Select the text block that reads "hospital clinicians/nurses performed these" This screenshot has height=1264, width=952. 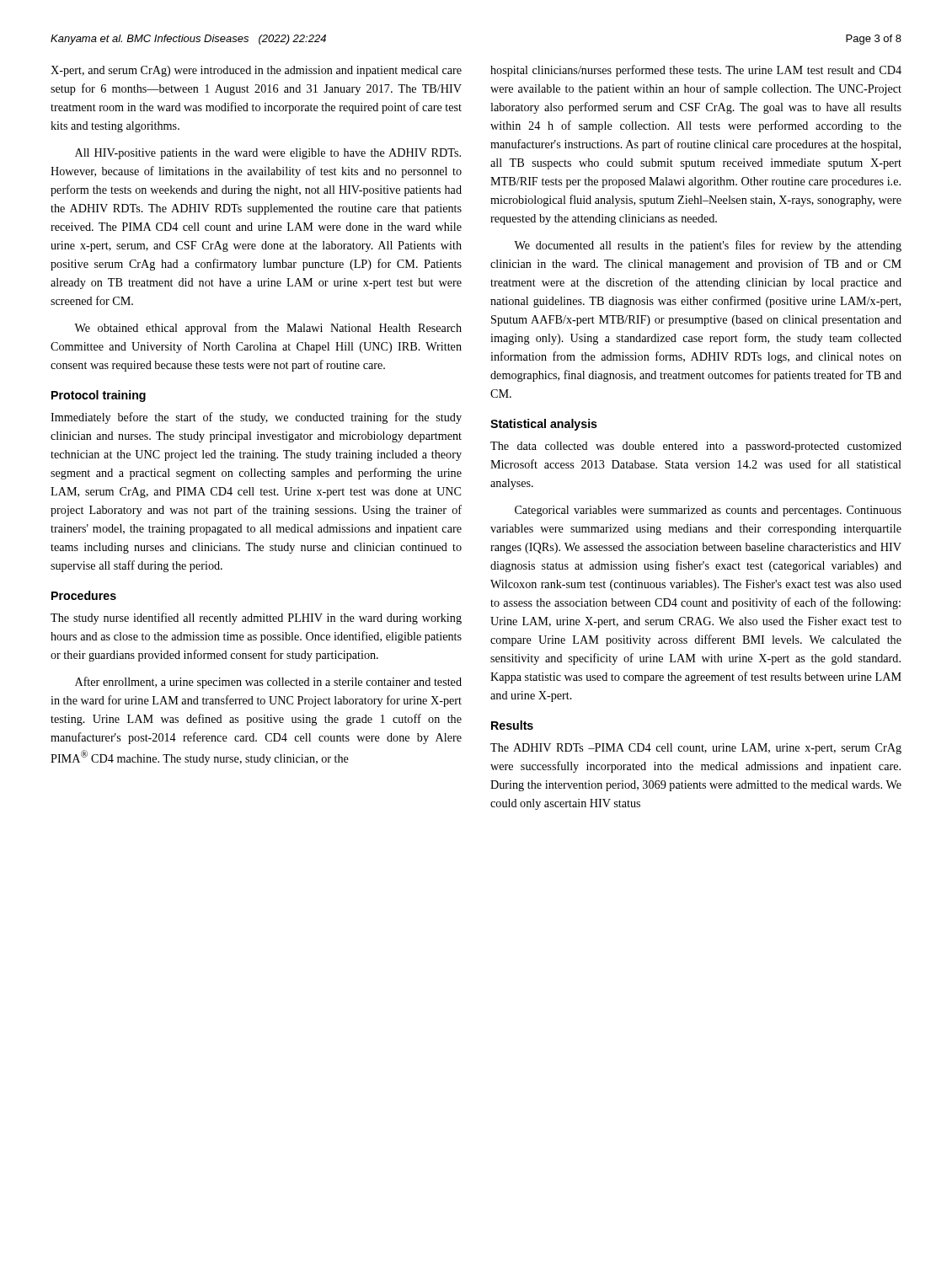(696, 144)
